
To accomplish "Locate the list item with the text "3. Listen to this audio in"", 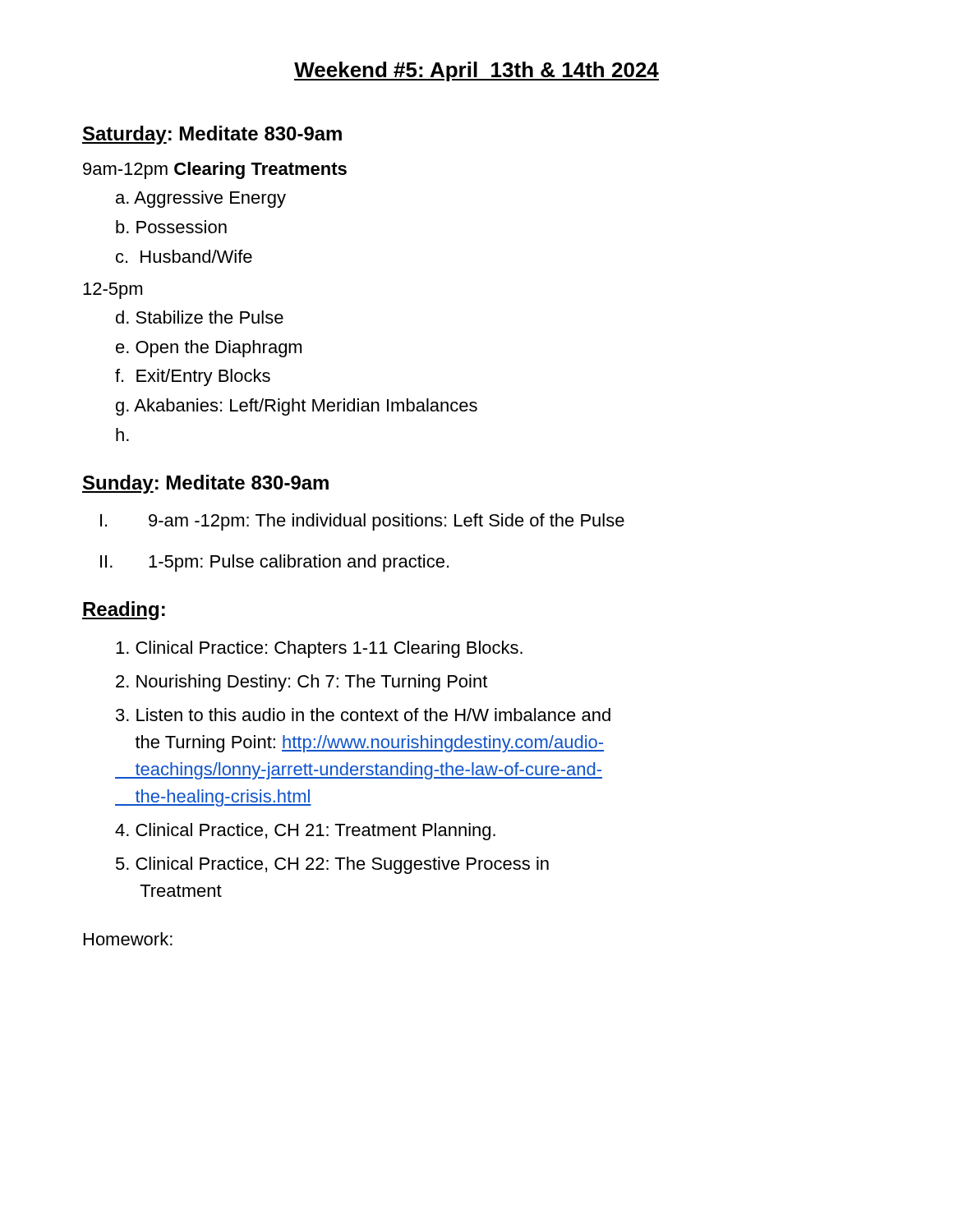I will (x=363, y=756).
